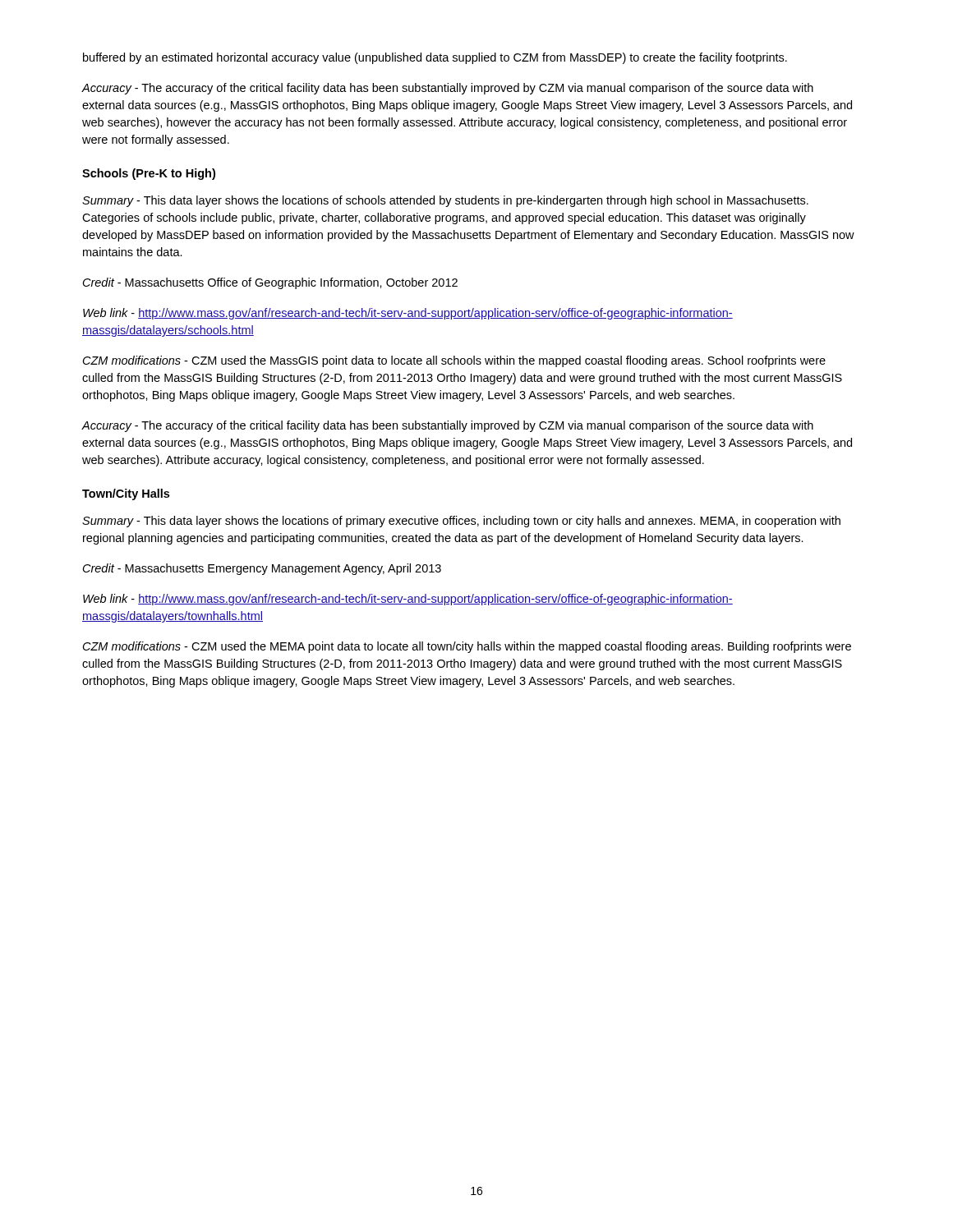Select the text block starting "buffered by an"

point(435,57)
